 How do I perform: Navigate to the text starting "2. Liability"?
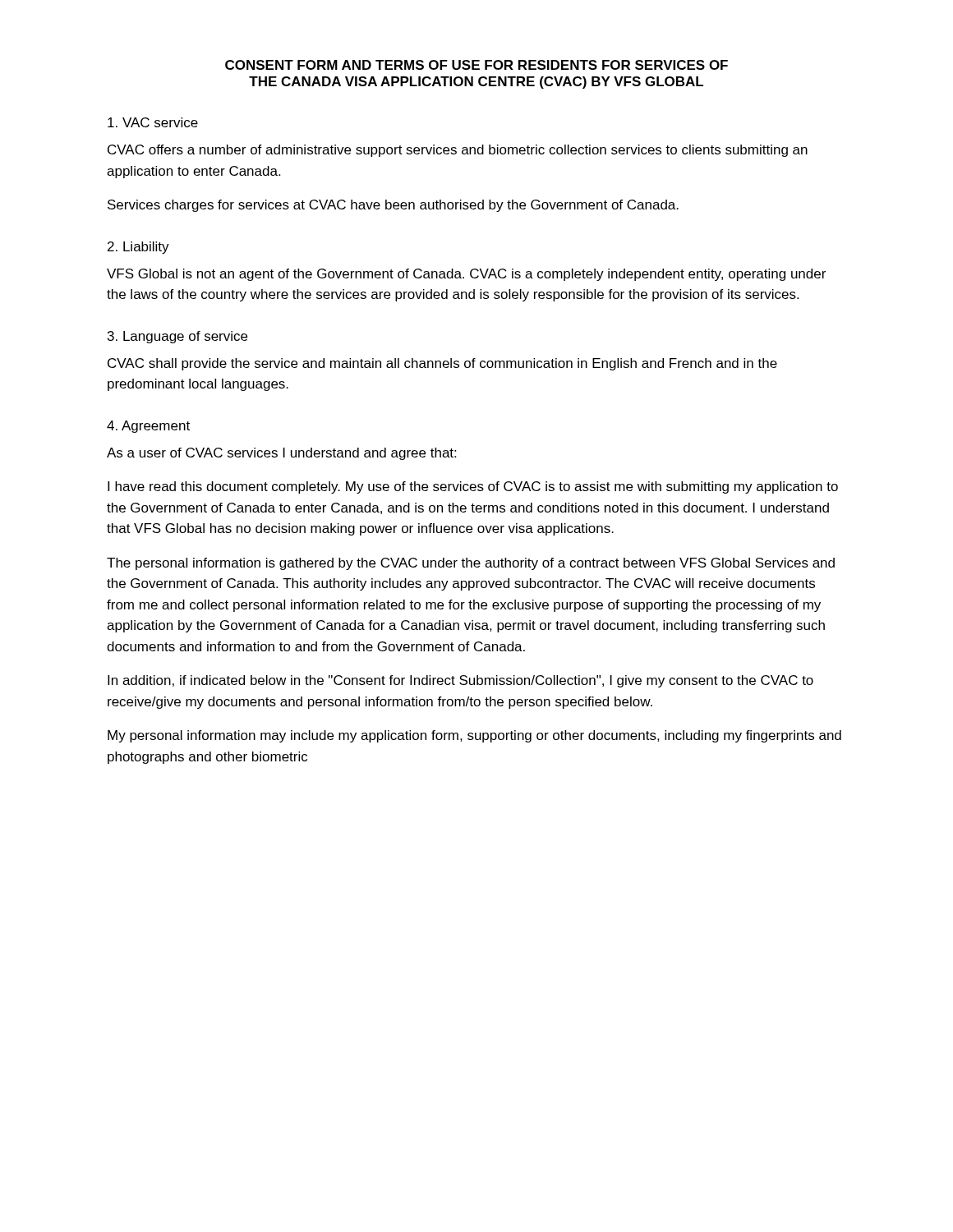138,246
